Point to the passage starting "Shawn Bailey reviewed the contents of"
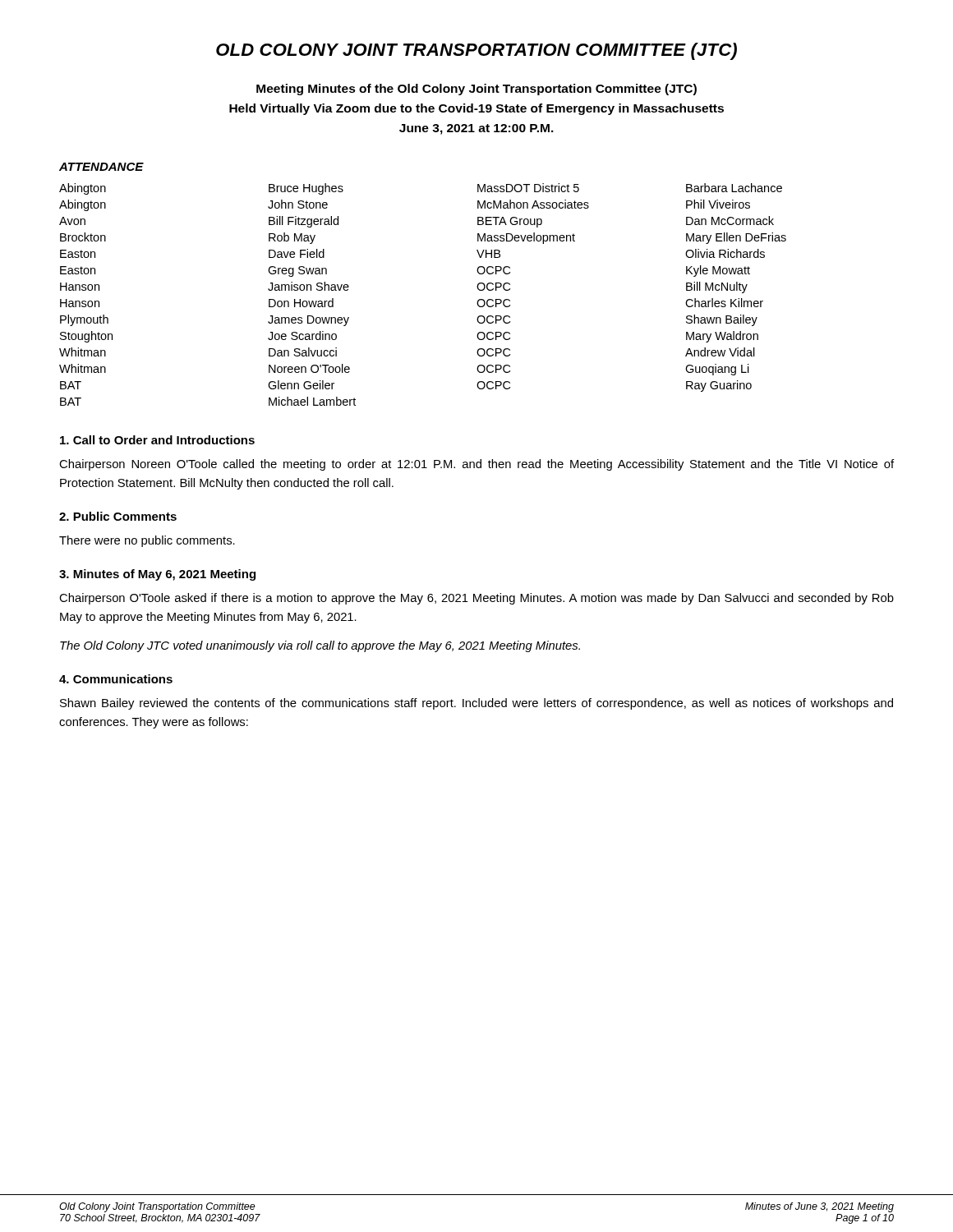 476,712
